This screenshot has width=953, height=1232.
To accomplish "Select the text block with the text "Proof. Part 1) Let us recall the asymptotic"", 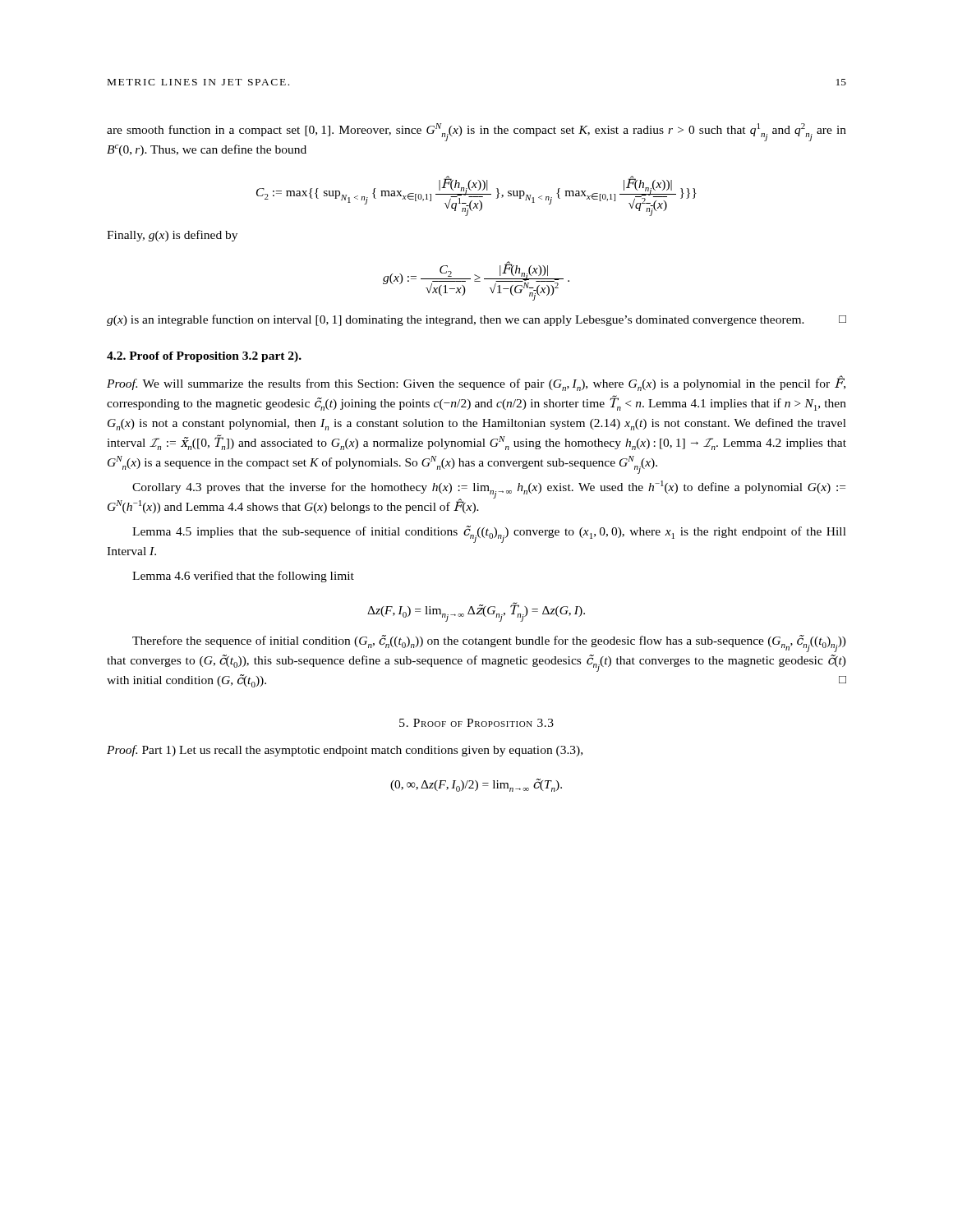I will point(345,750).
